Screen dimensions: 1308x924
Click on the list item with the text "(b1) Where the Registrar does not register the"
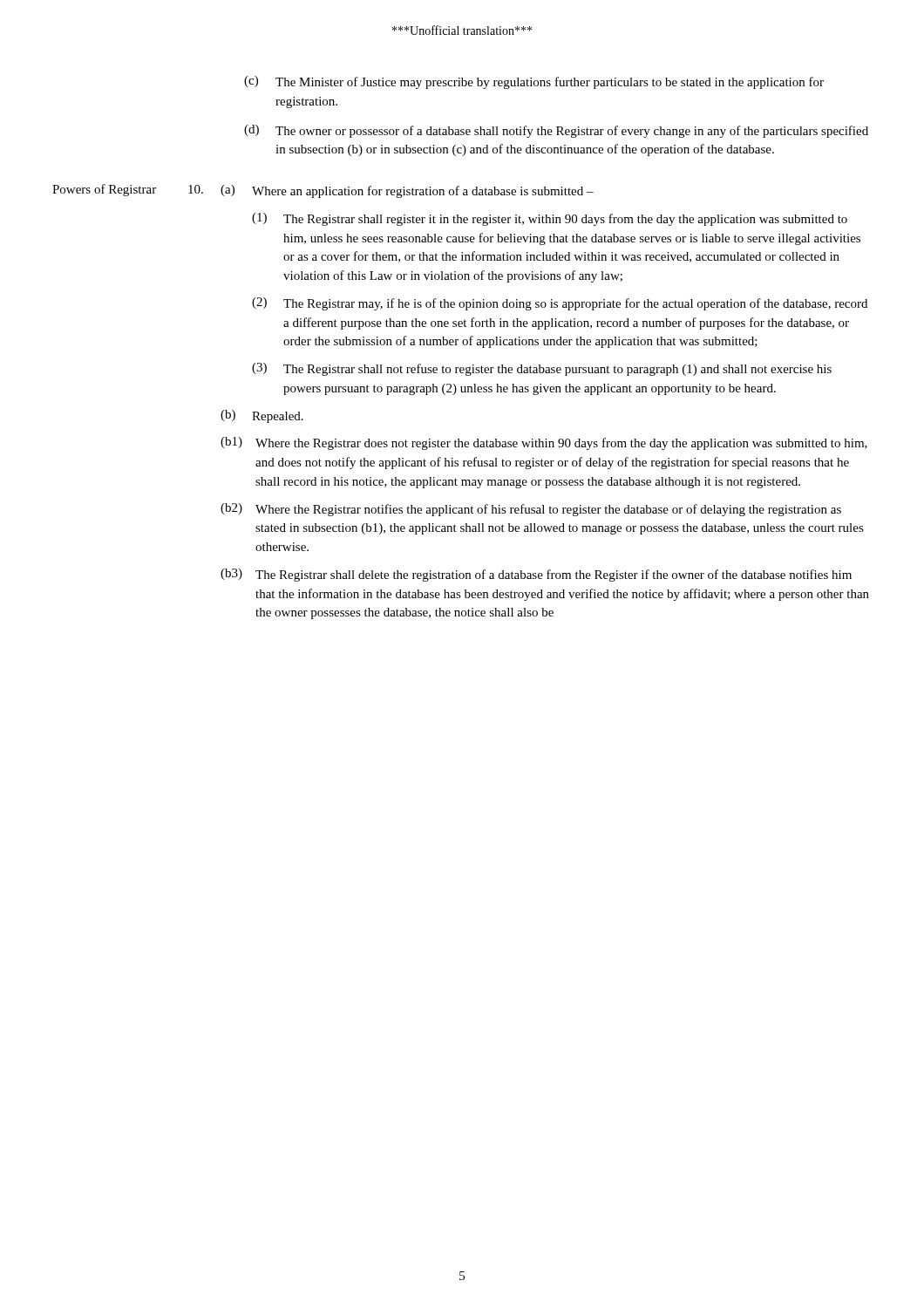click(546, 463)
